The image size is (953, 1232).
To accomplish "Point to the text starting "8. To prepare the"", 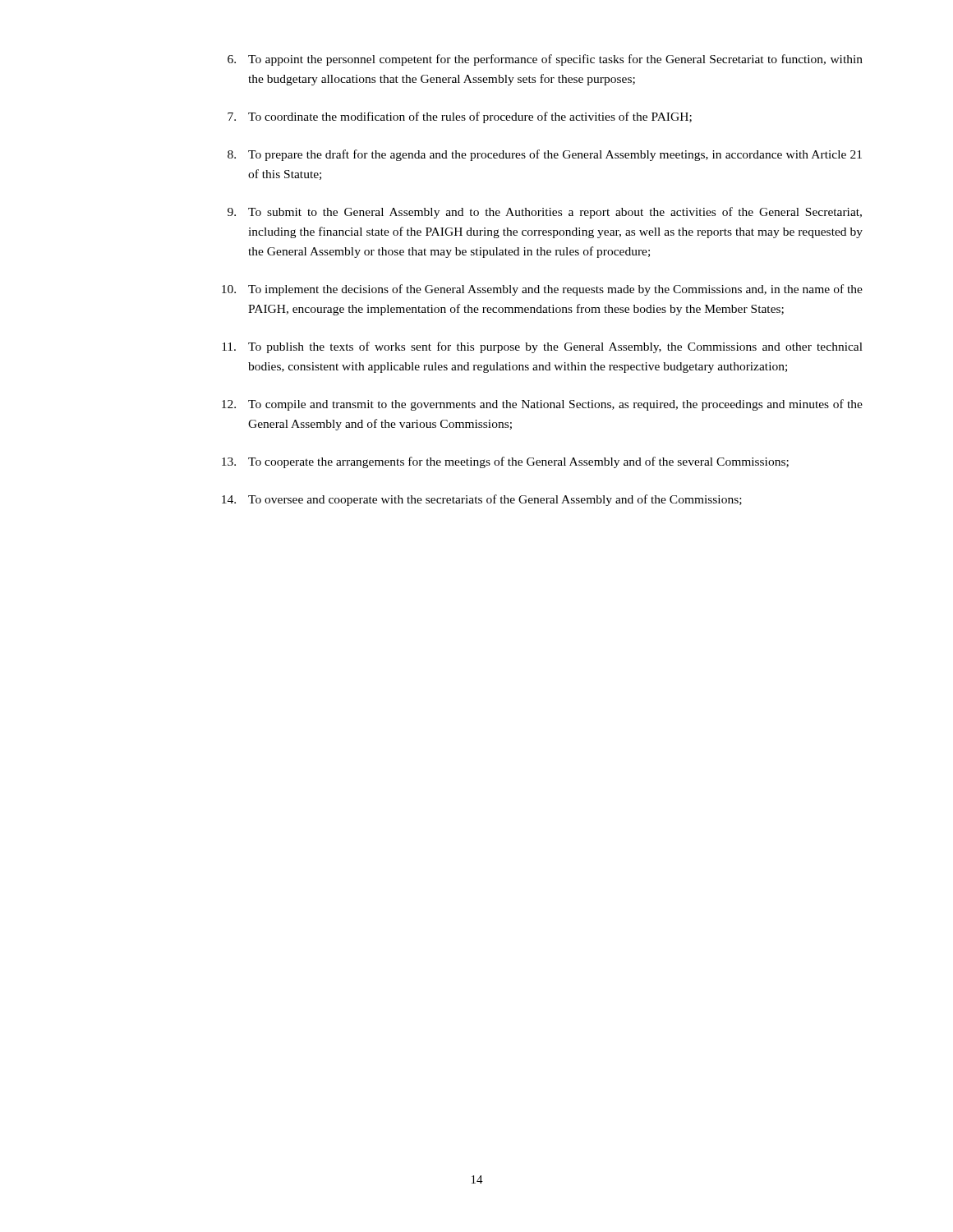I will (526, 164).
